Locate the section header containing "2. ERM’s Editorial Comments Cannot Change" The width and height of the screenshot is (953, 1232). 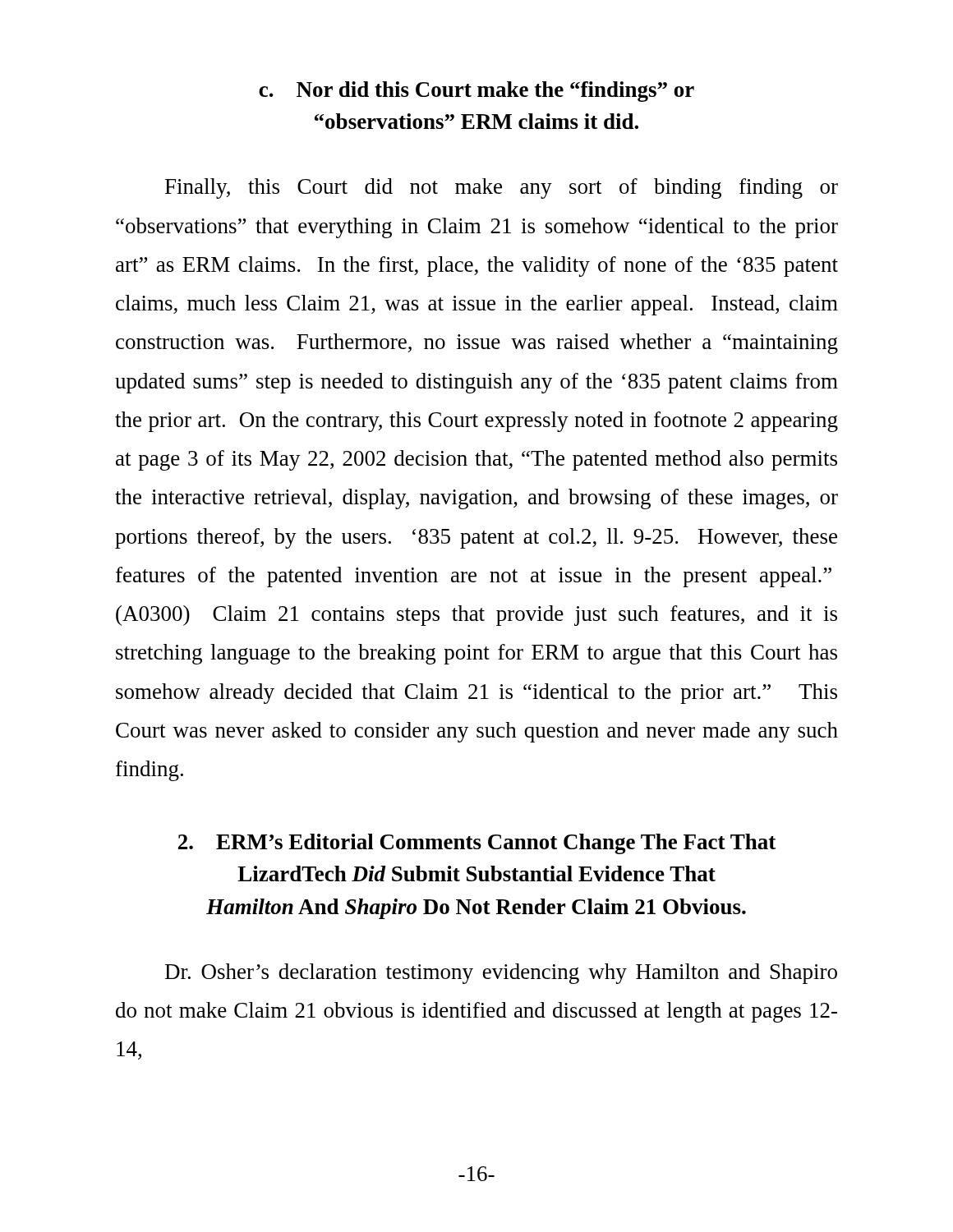(x=476, y=874)
